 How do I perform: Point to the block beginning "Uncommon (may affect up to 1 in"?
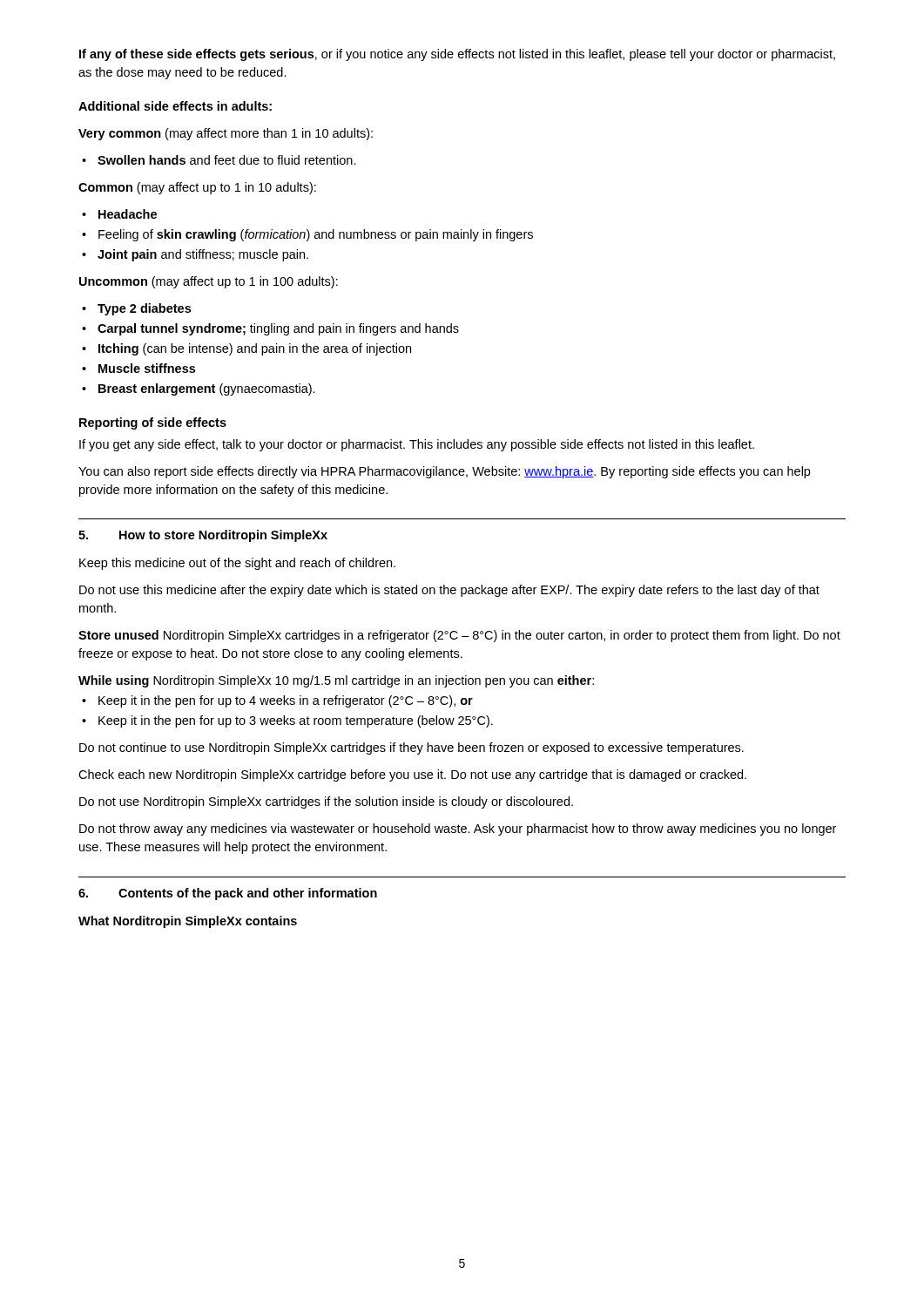tap(209, 282)
